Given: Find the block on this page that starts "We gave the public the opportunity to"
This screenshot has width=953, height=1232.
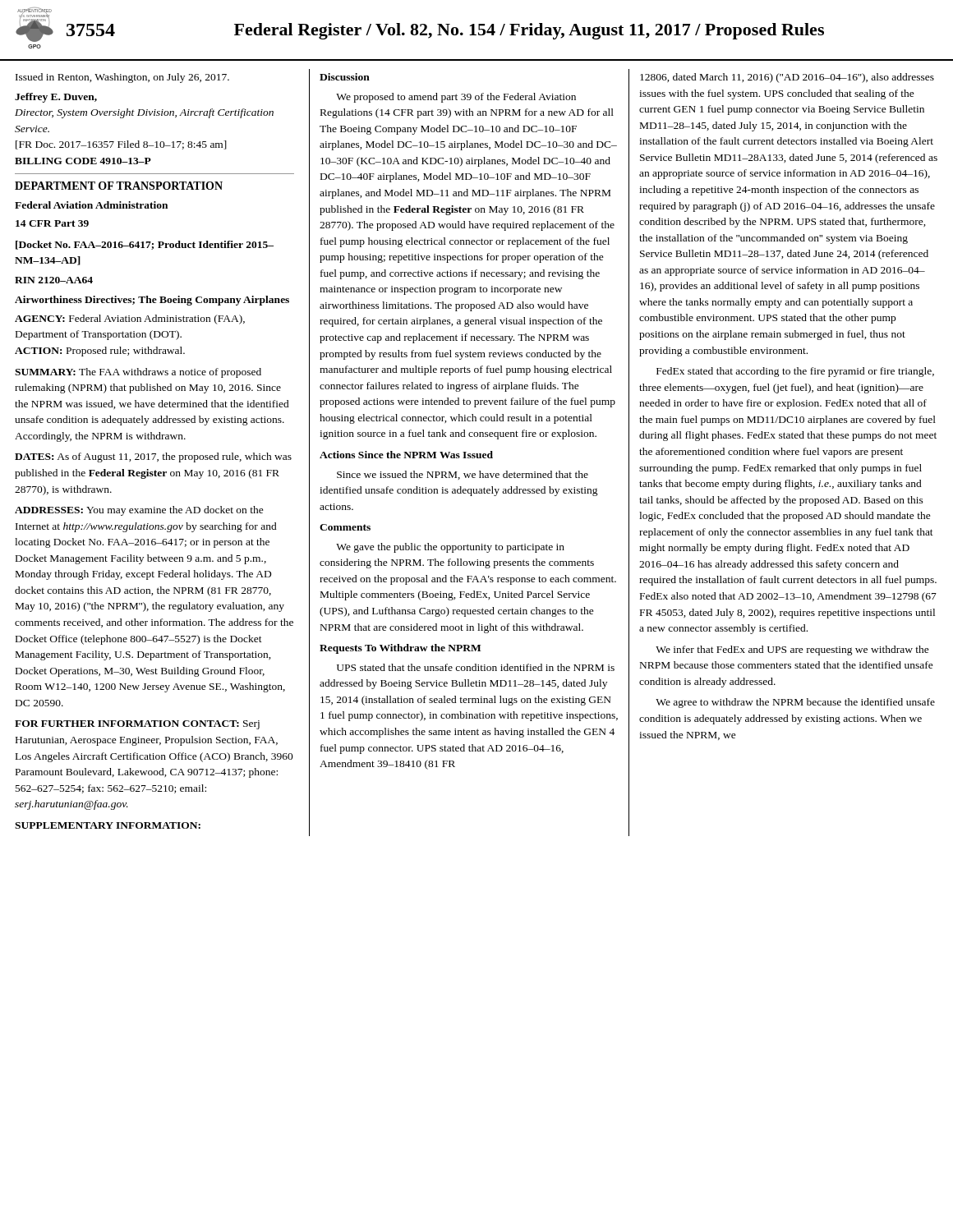Looking at the screenshot, I should [x=469, y=587].
